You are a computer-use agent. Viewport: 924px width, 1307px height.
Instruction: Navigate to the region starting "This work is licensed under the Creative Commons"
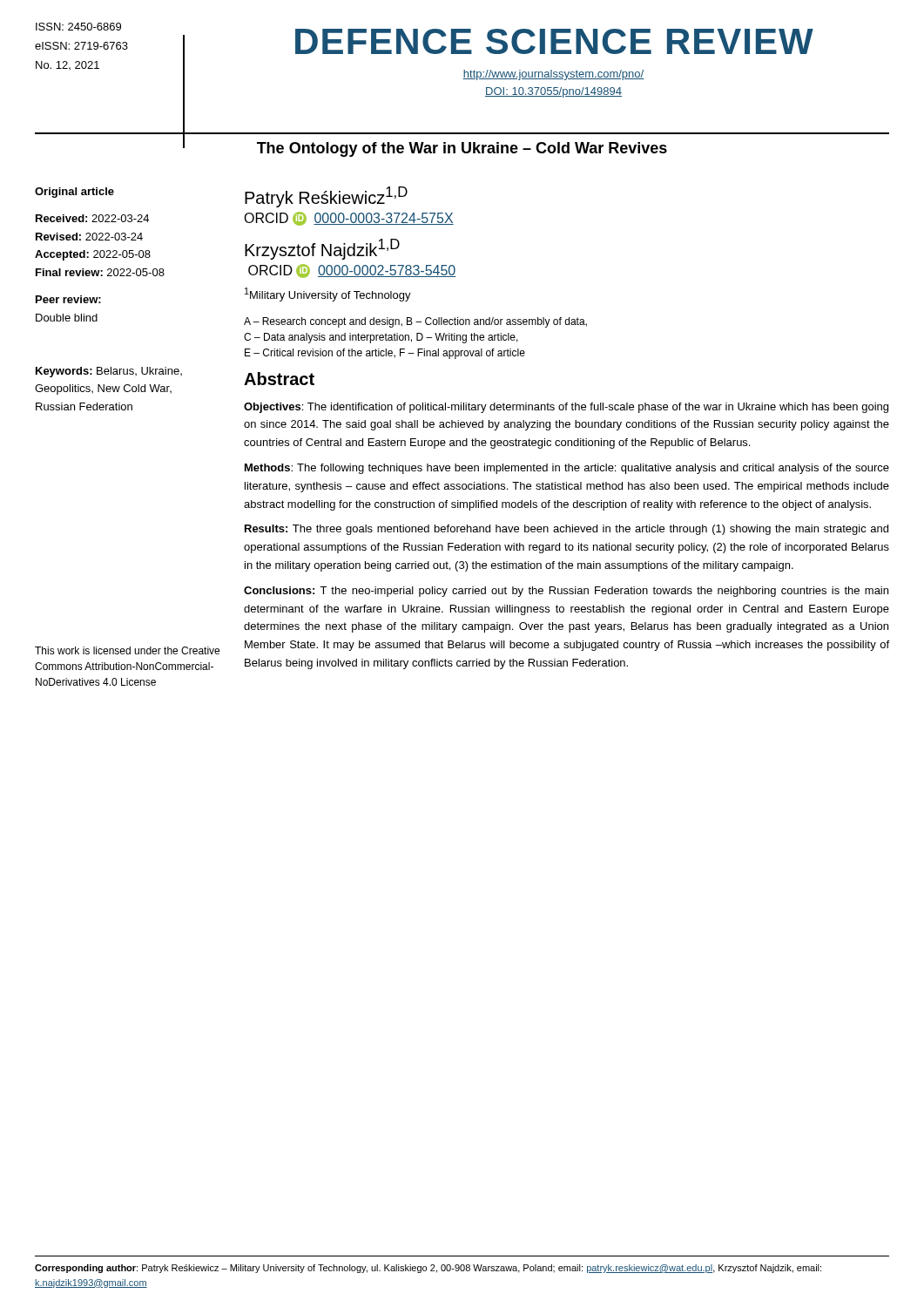131,667
